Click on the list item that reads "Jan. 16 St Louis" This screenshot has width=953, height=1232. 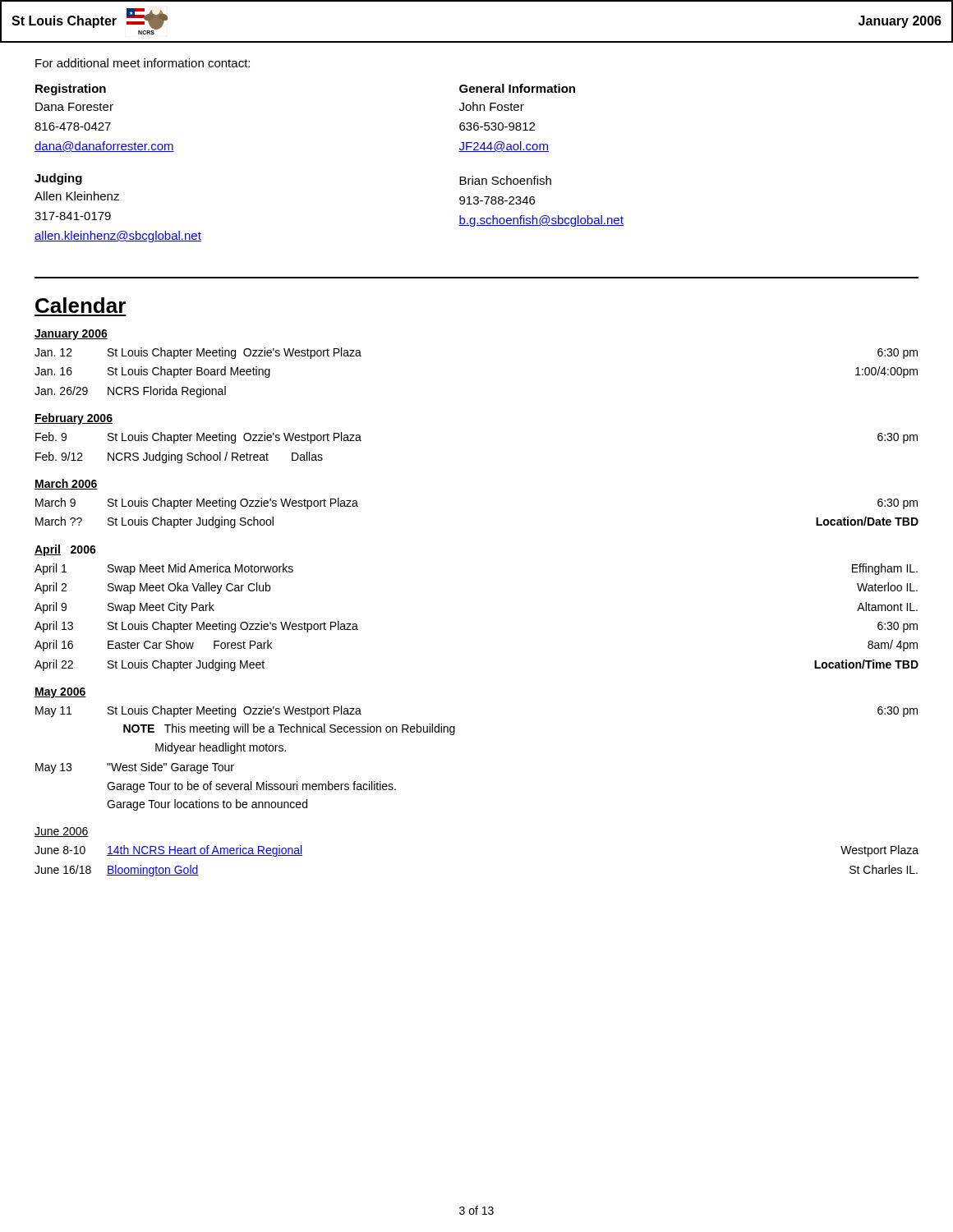point(46,372)
